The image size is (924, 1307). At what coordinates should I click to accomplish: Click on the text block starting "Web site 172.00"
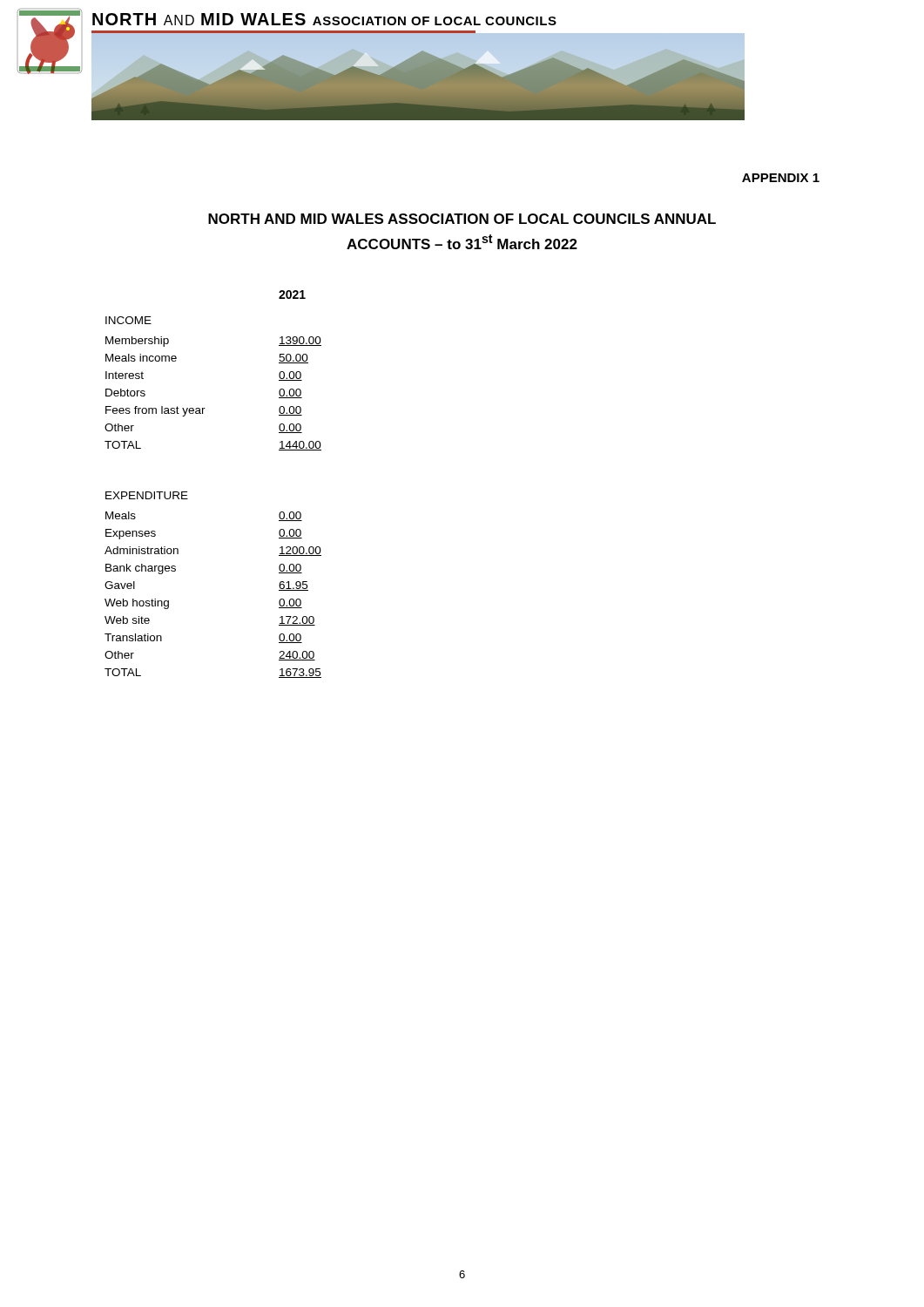(127, 621)
